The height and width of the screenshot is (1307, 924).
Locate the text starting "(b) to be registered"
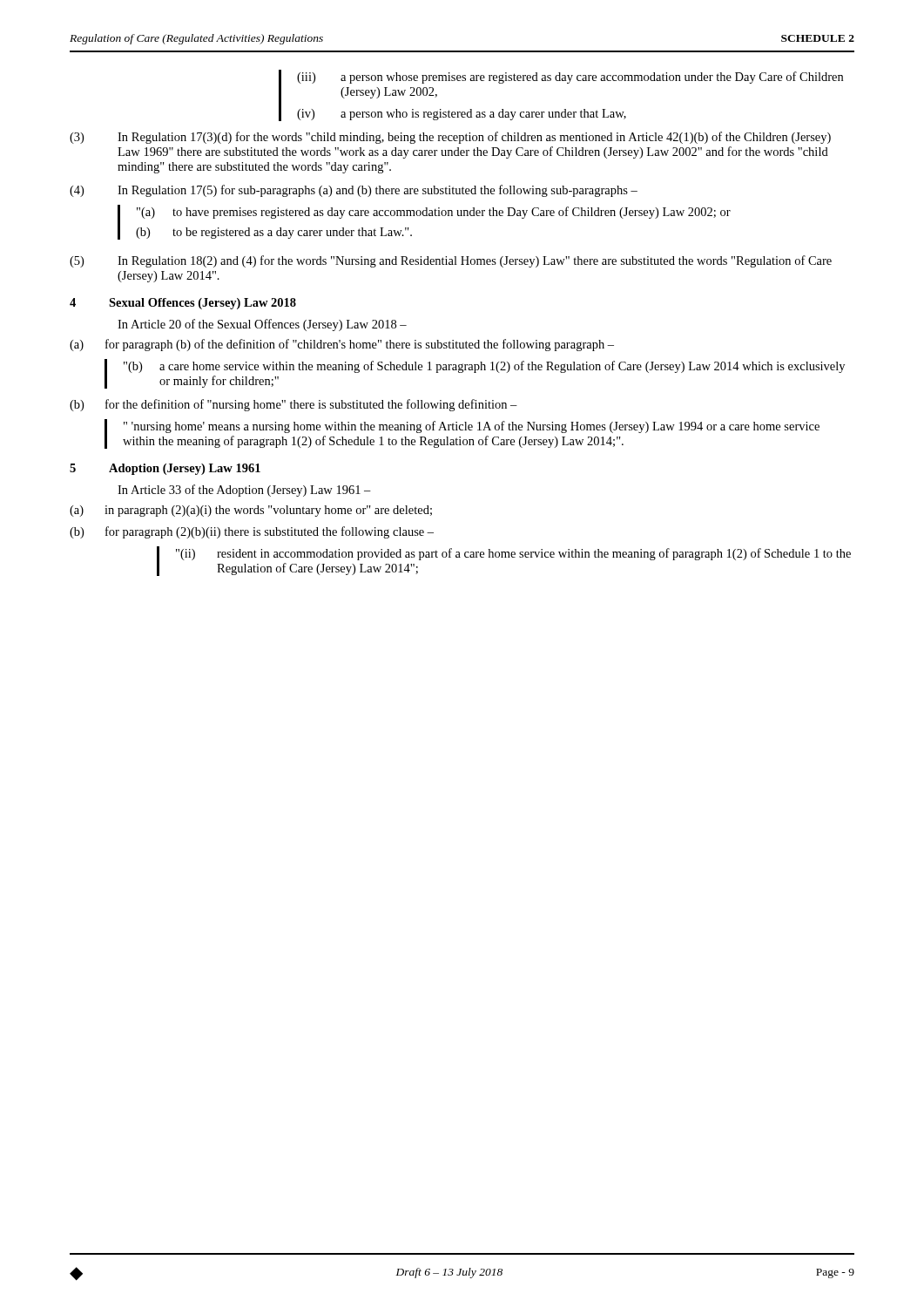(x=274, y=233)
